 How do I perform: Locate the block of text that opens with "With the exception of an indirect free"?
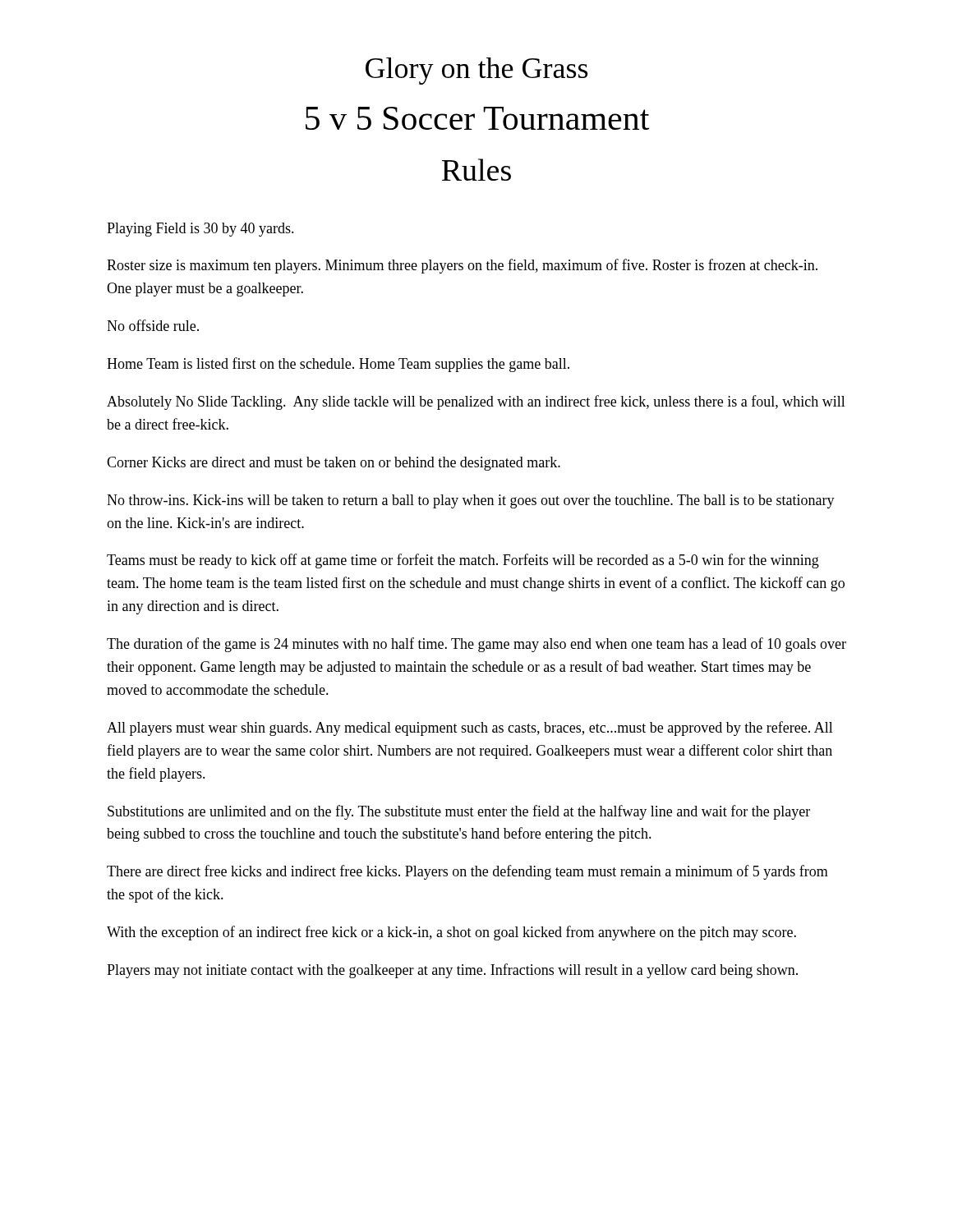pos(452,932)
